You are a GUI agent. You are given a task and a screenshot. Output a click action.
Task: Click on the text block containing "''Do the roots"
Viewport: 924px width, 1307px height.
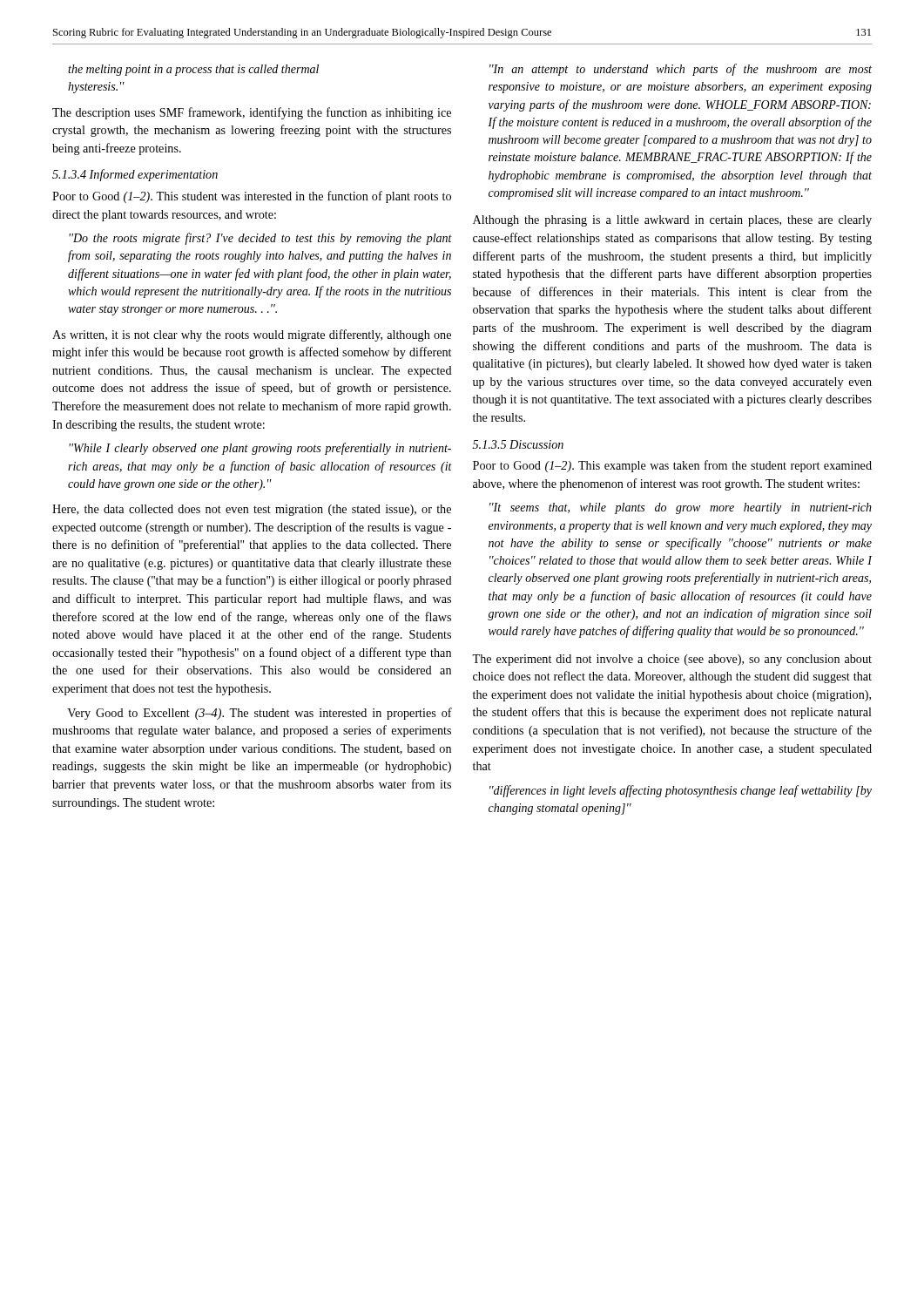click(x=260, y=274)
